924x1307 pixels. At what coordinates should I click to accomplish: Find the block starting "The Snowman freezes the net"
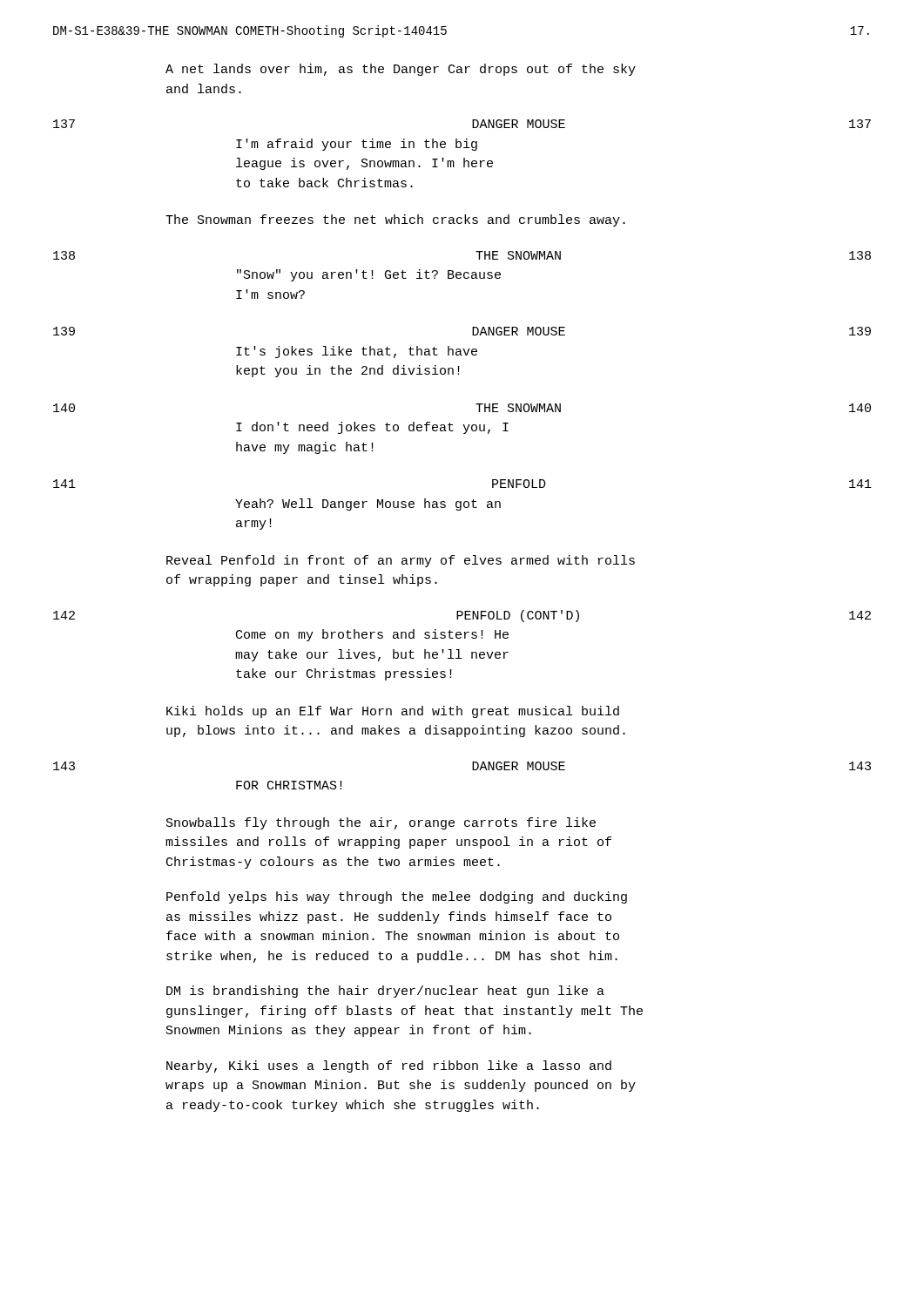397,221
